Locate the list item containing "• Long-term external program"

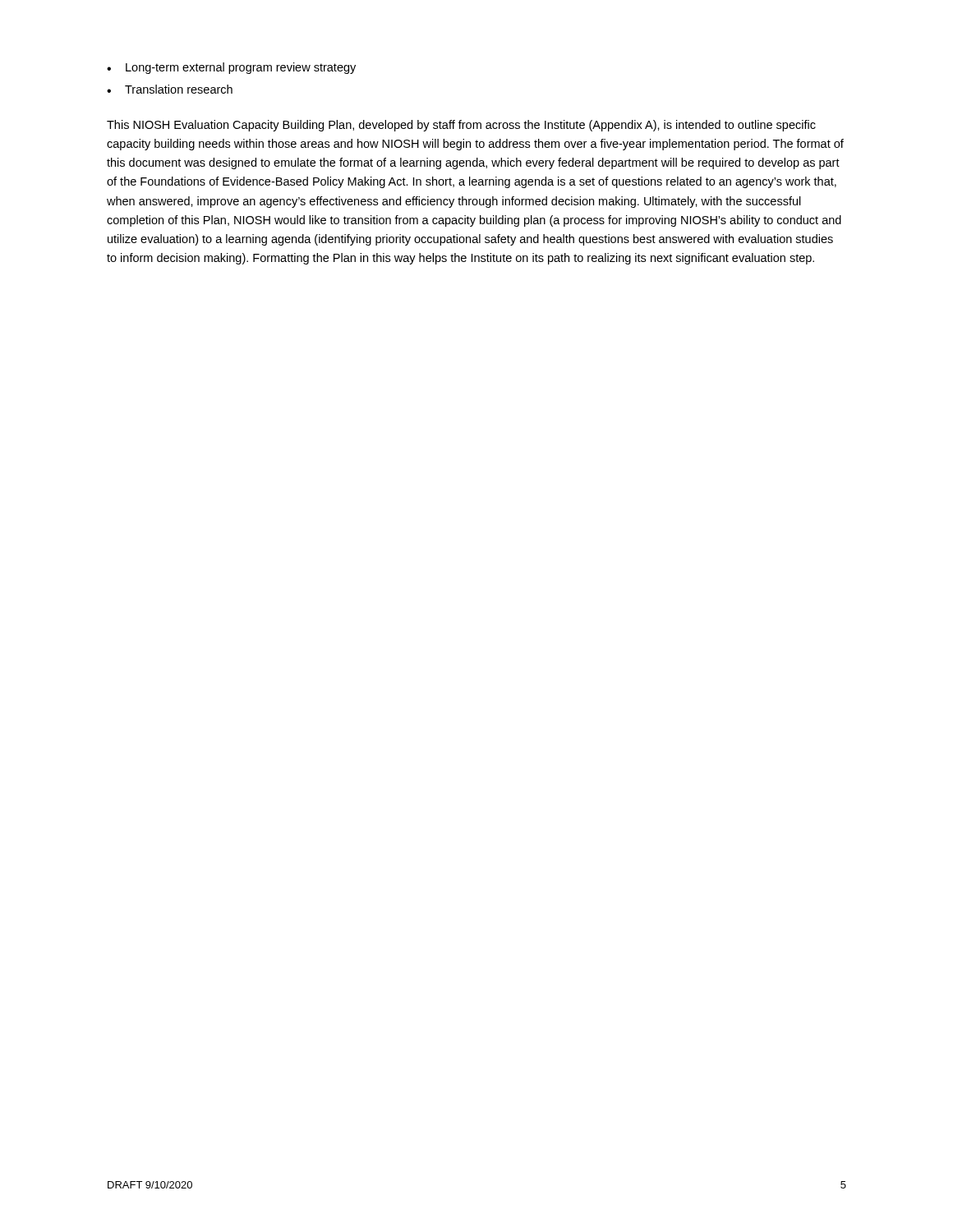point(231,68)
